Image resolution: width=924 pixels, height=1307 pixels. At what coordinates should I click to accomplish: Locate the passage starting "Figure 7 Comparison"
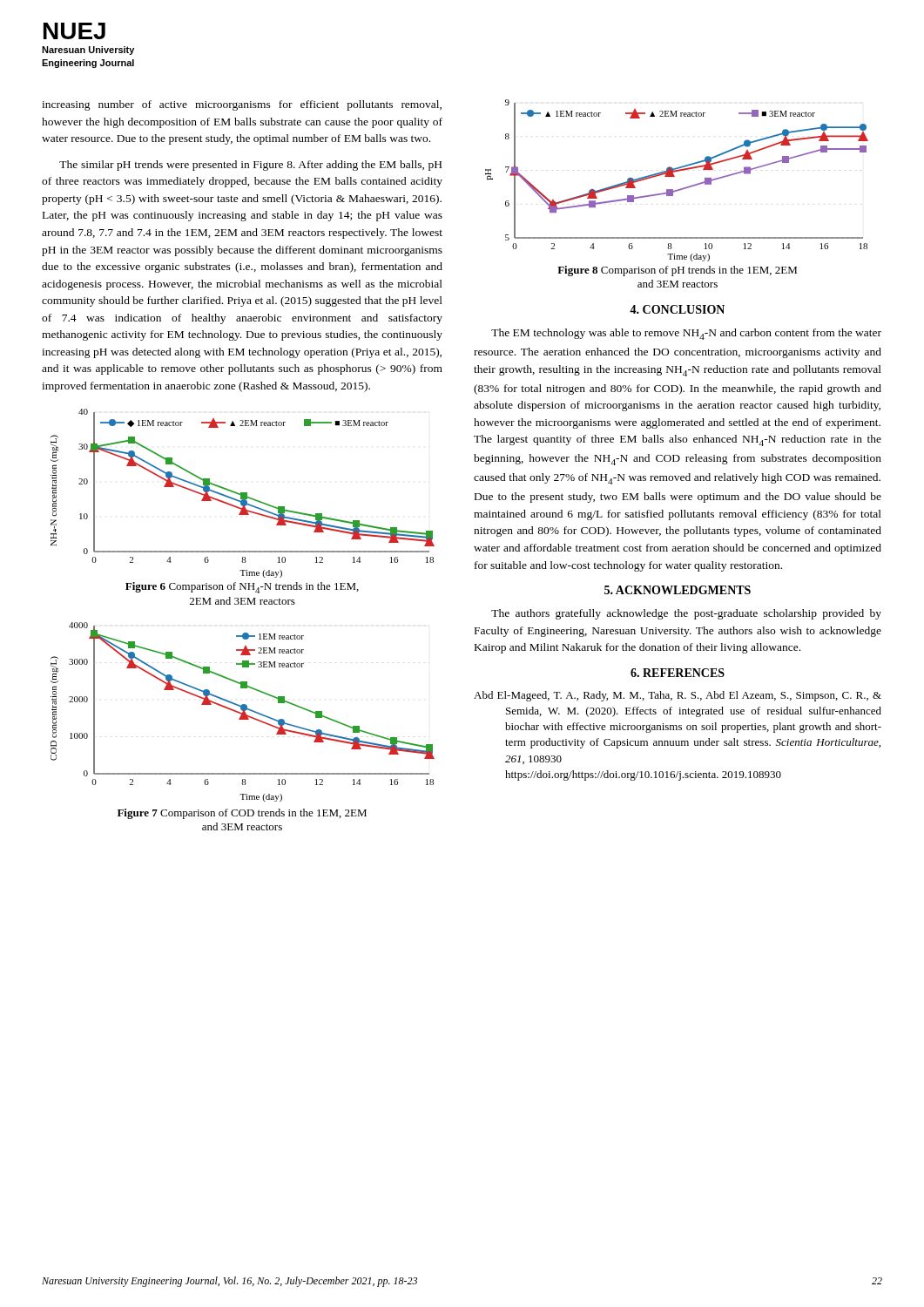point(242,820)
